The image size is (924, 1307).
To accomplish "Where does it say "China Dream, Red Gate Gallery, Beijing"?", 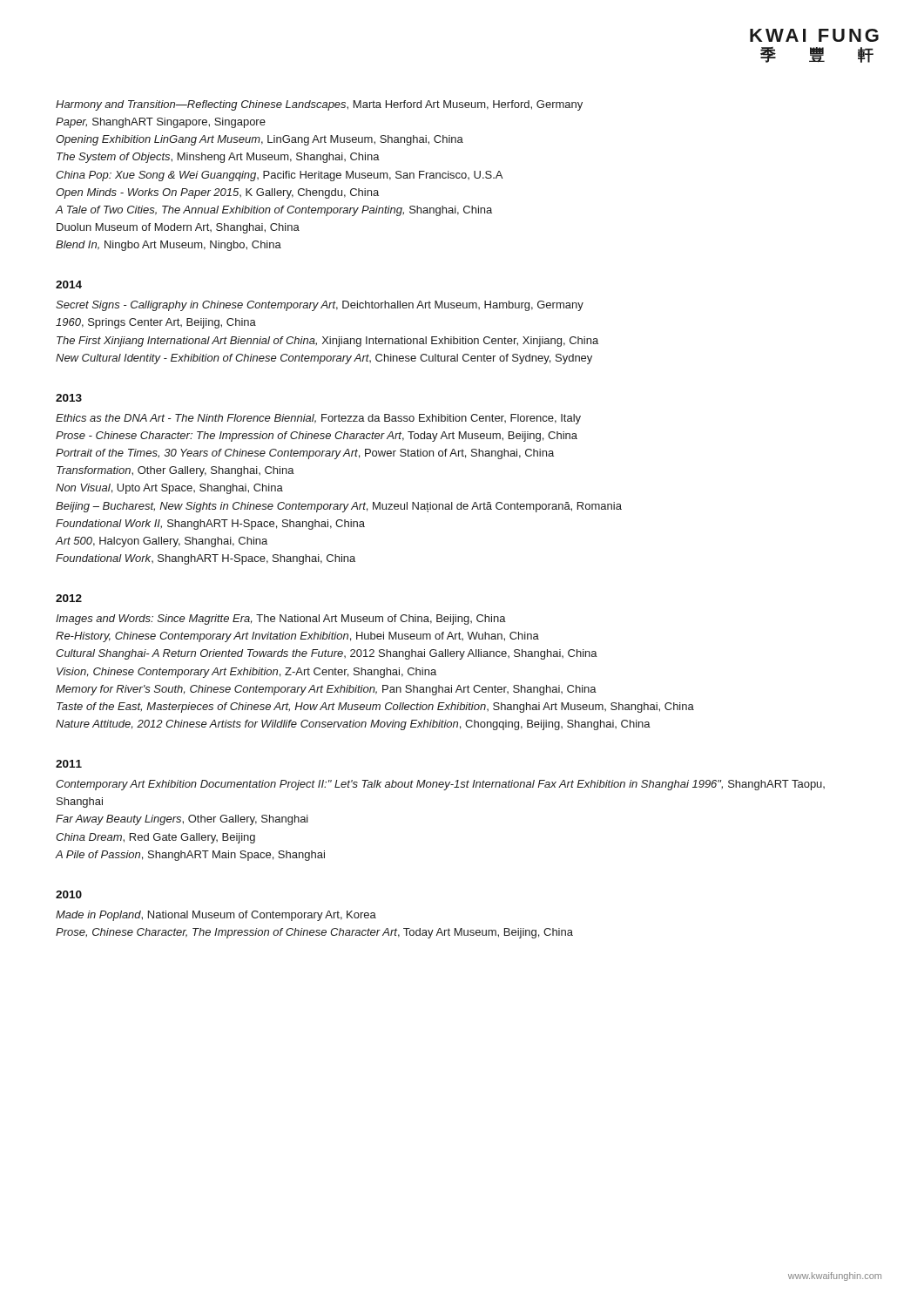I will coord(156,836).
